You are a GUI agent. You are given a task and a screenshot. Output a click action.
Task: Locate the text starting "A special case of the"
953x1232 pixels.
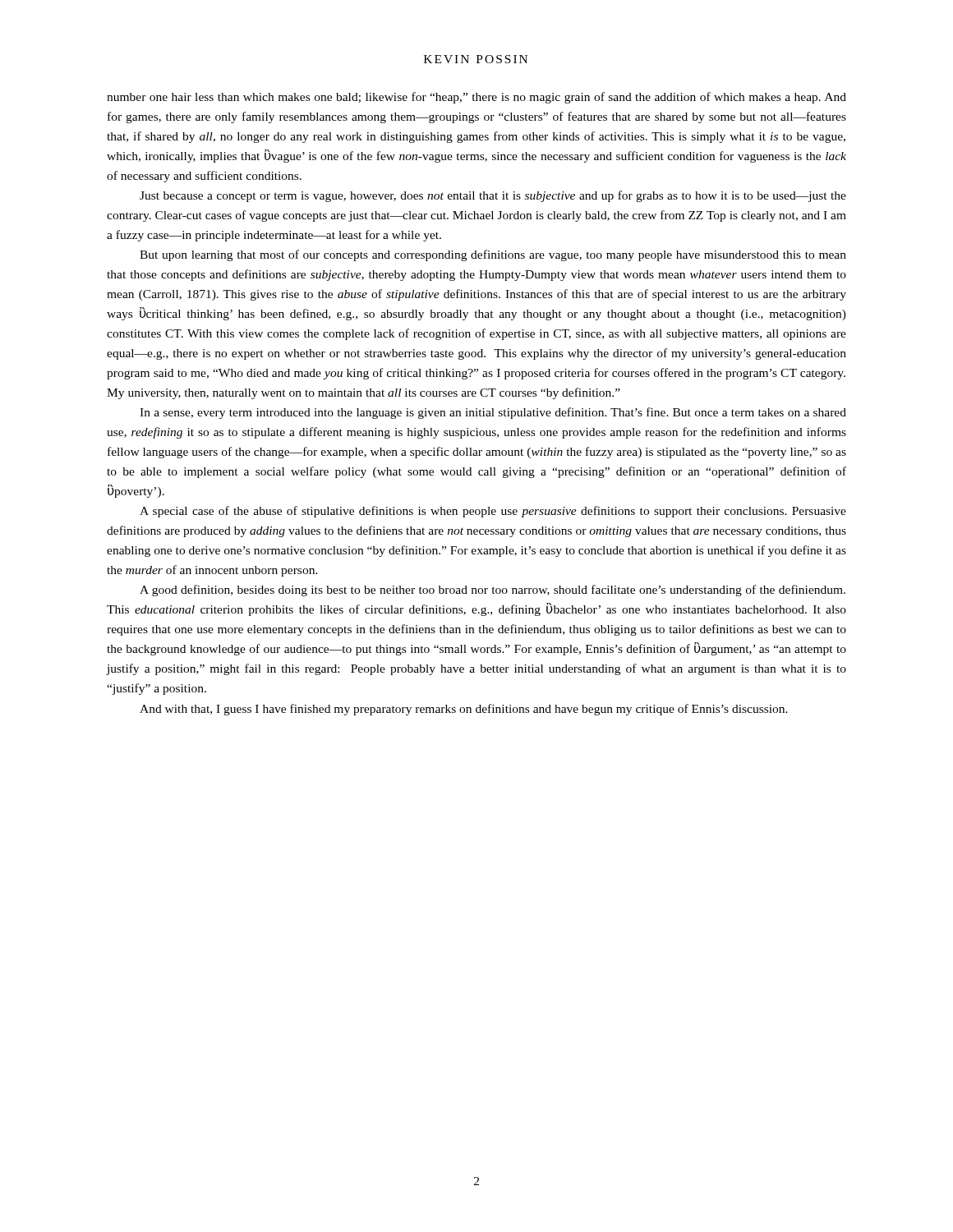476,541
